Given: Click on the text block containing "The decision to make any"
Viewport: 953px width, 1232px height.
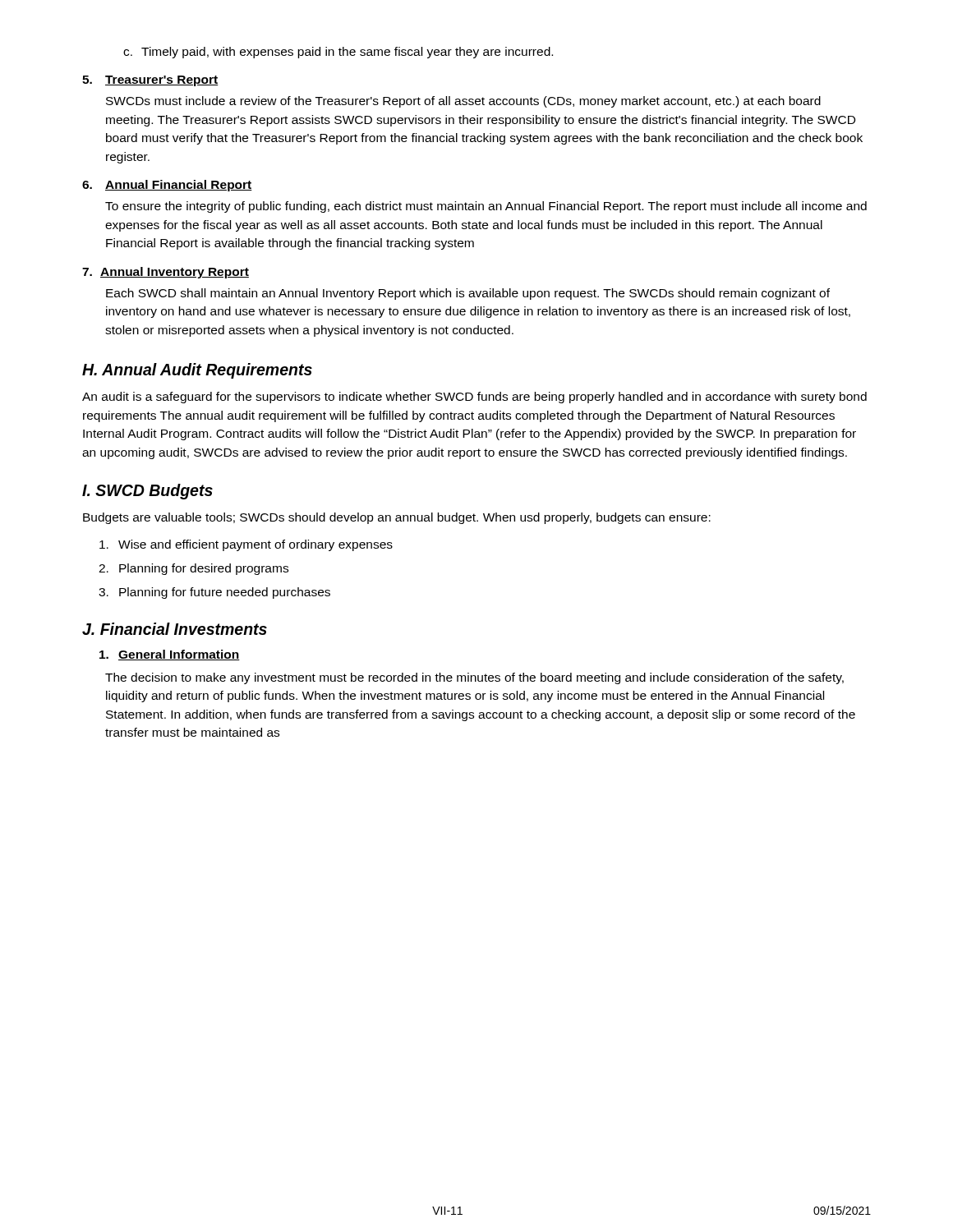Looking at the screenshot, I should pyautogui.click(x=480, y=705).
